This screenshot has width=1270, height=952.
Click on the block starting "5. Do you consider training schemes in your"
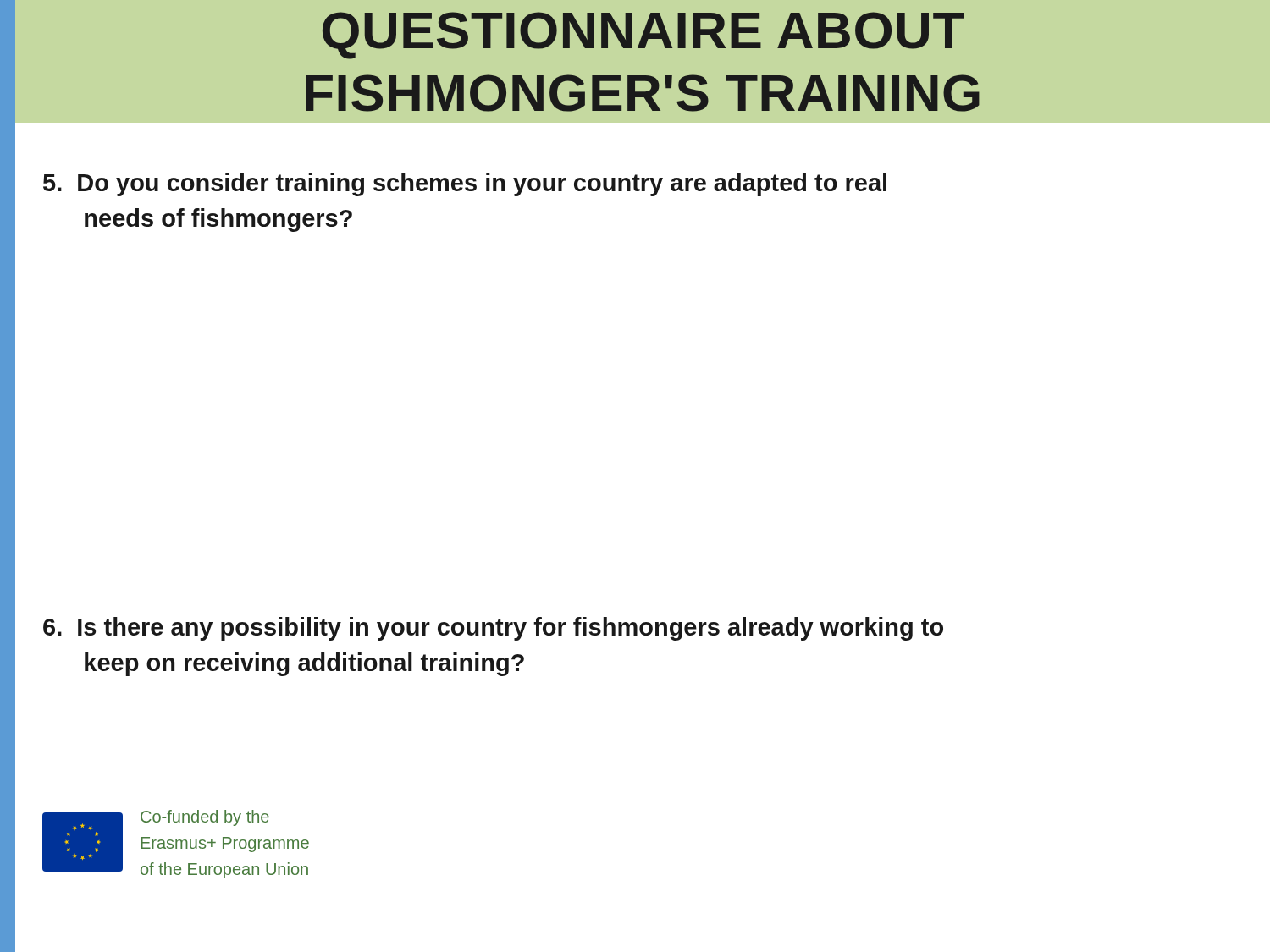[631, 201]
